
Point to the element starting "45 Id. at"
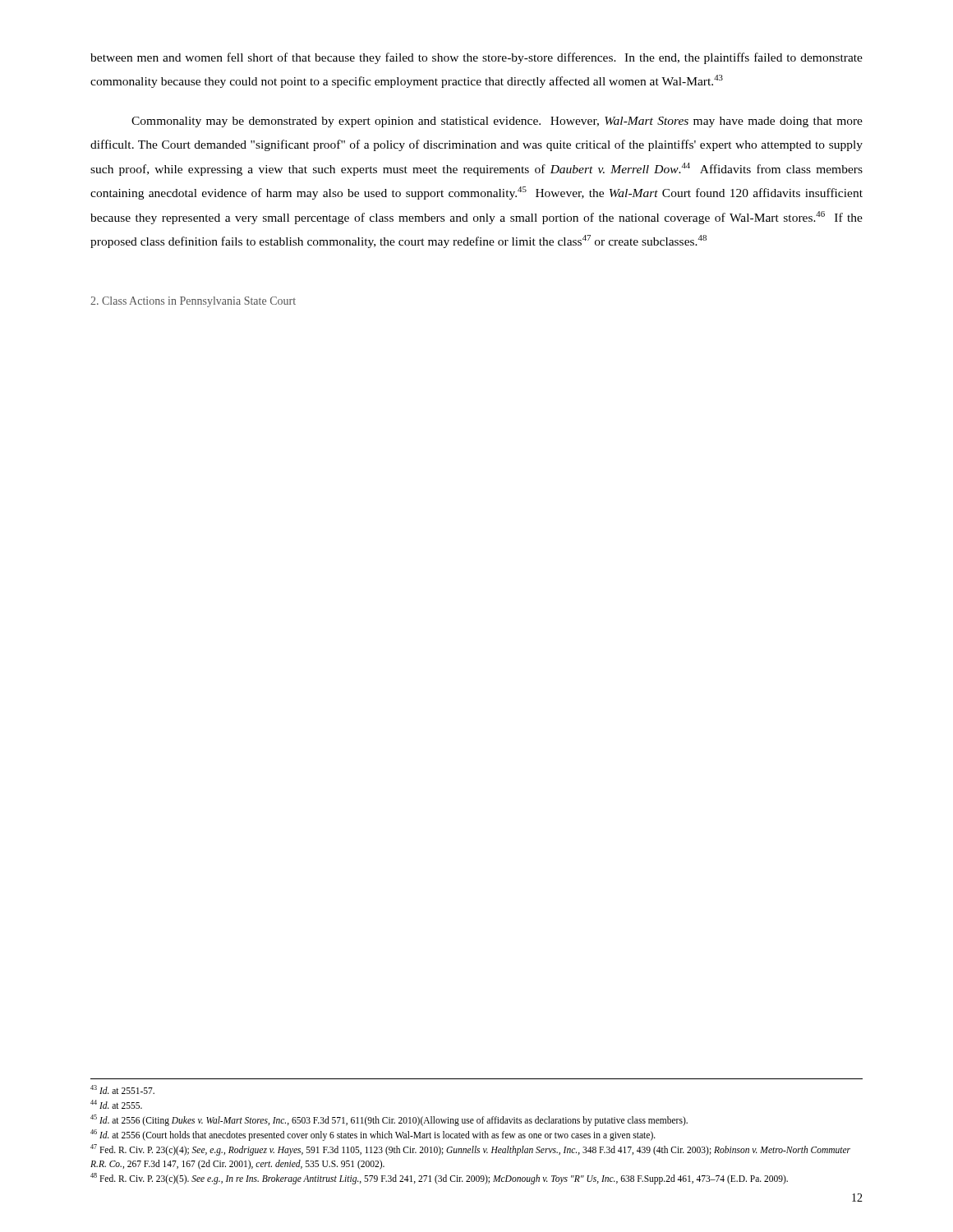pyautogui.click(x=389, y=1120)
